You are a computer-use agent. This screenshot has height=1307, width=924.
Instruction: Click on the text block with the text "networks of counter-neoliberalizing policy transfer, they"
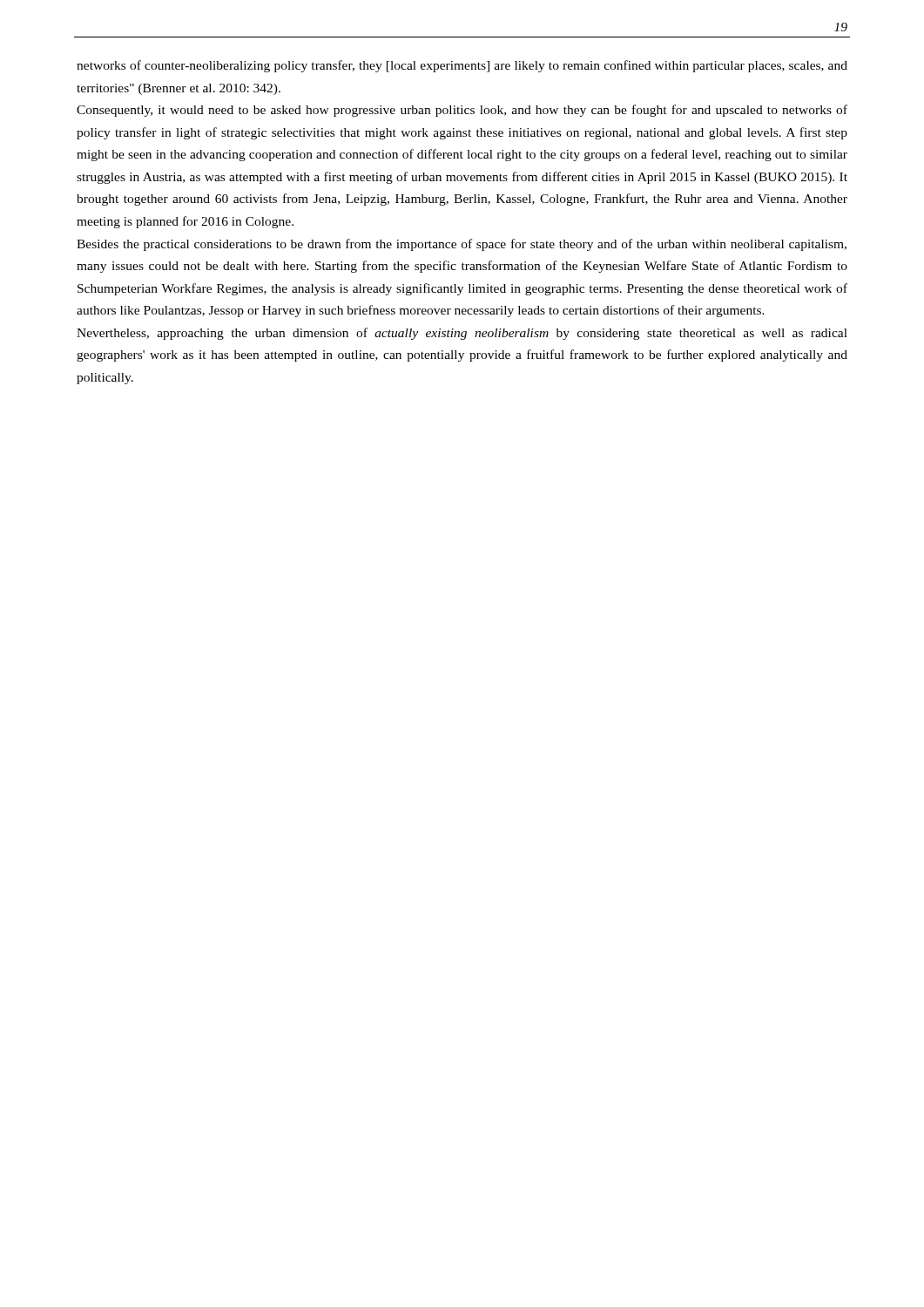click(x=462, y=76)
